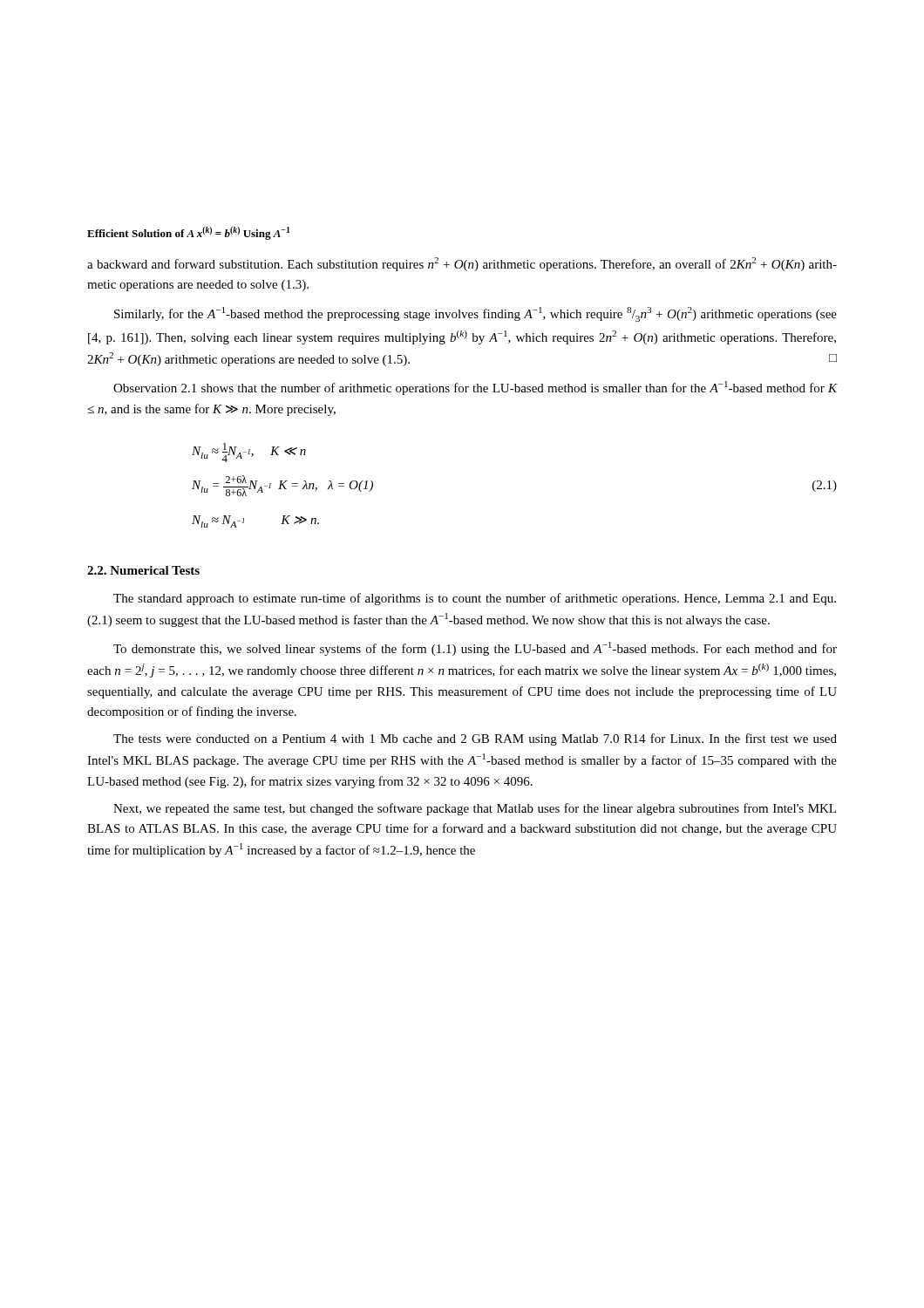The image size is (924, 1308).
Task: Locate the region starting "Nlu ≈ 1 4 NA−1, K ≪ n"
Action: pos(249,453)
